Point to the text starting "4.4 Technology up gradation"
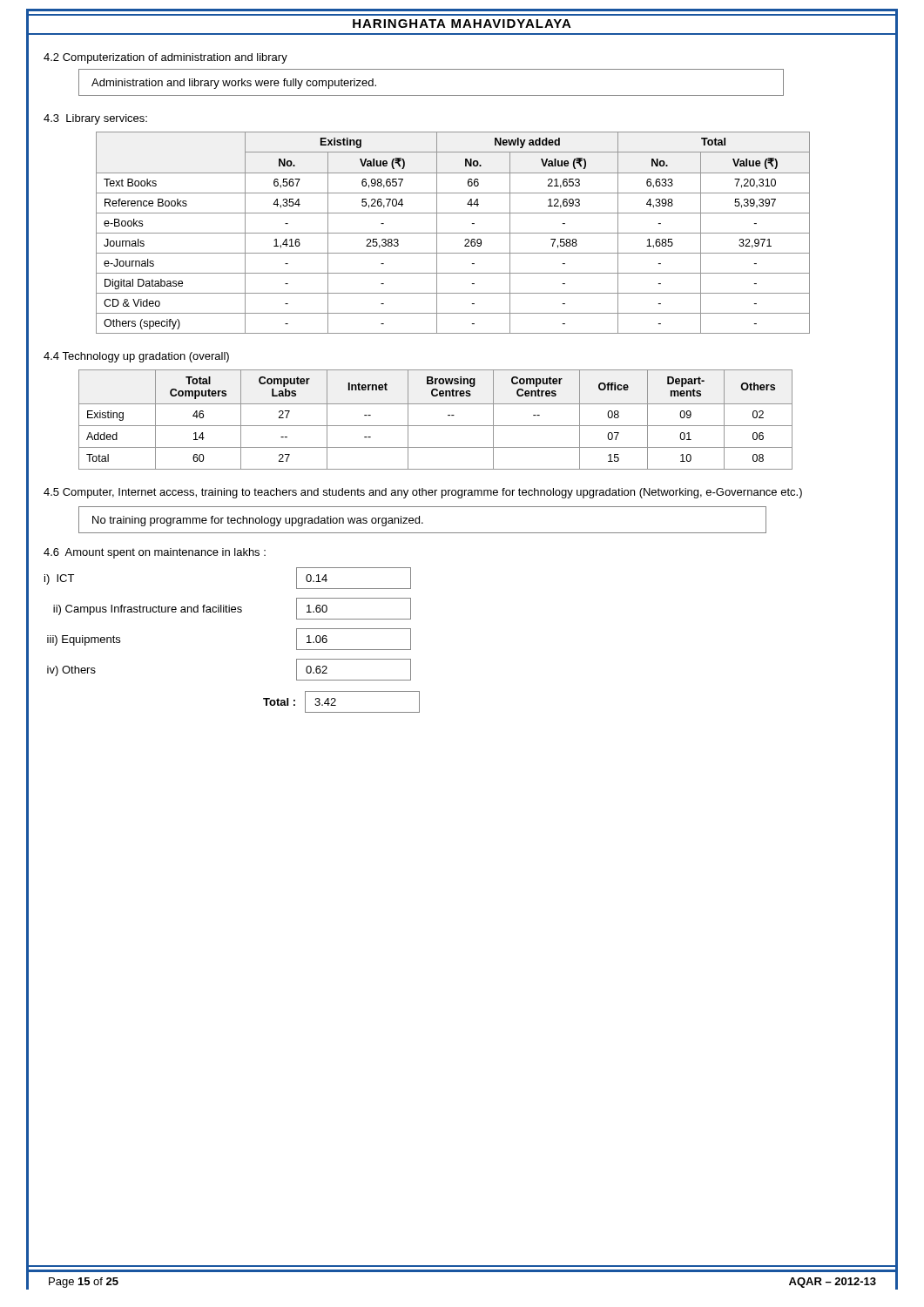 (137, 356)
